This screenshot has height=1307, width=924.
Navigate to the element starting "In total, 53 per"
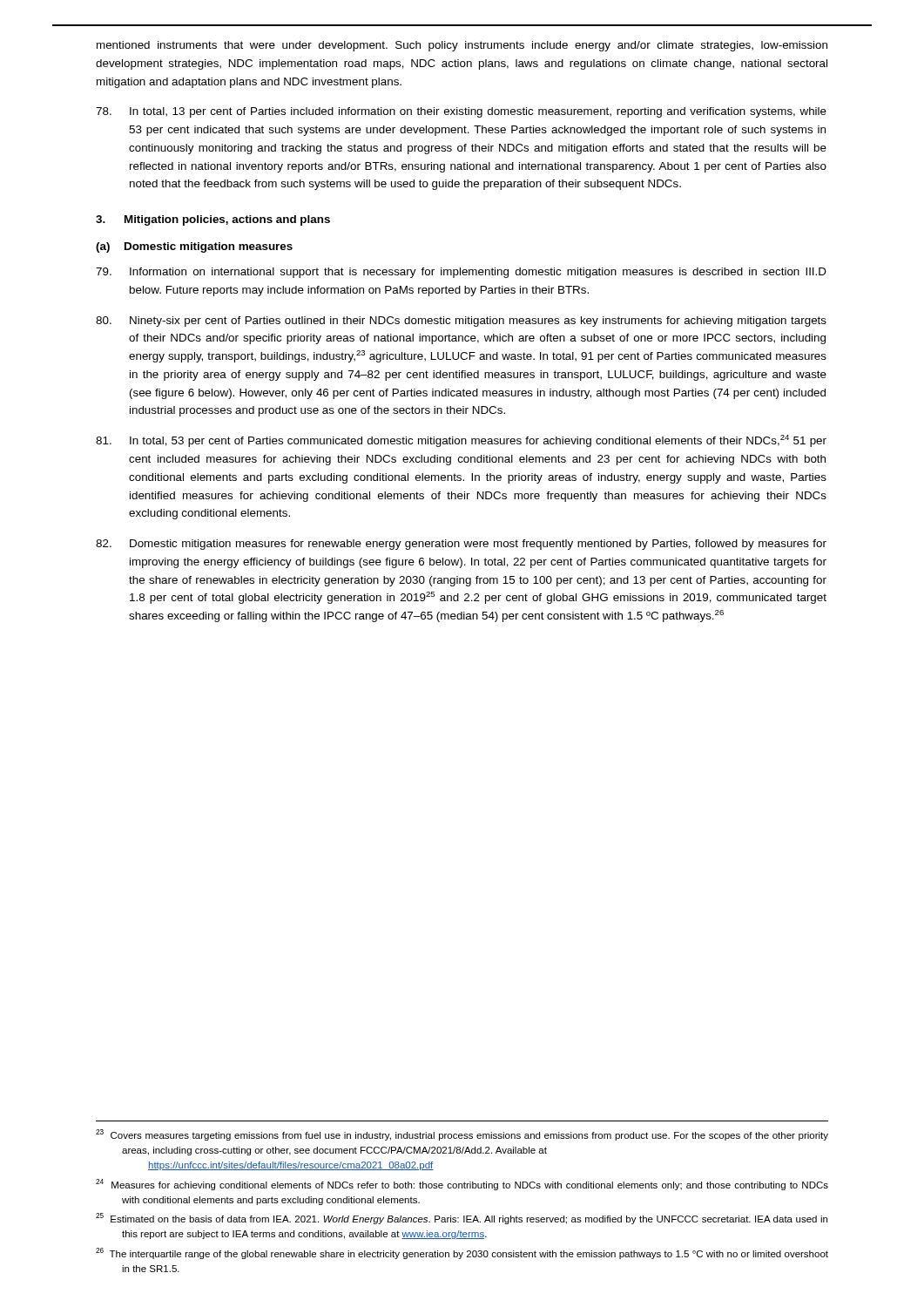[461, 478]
